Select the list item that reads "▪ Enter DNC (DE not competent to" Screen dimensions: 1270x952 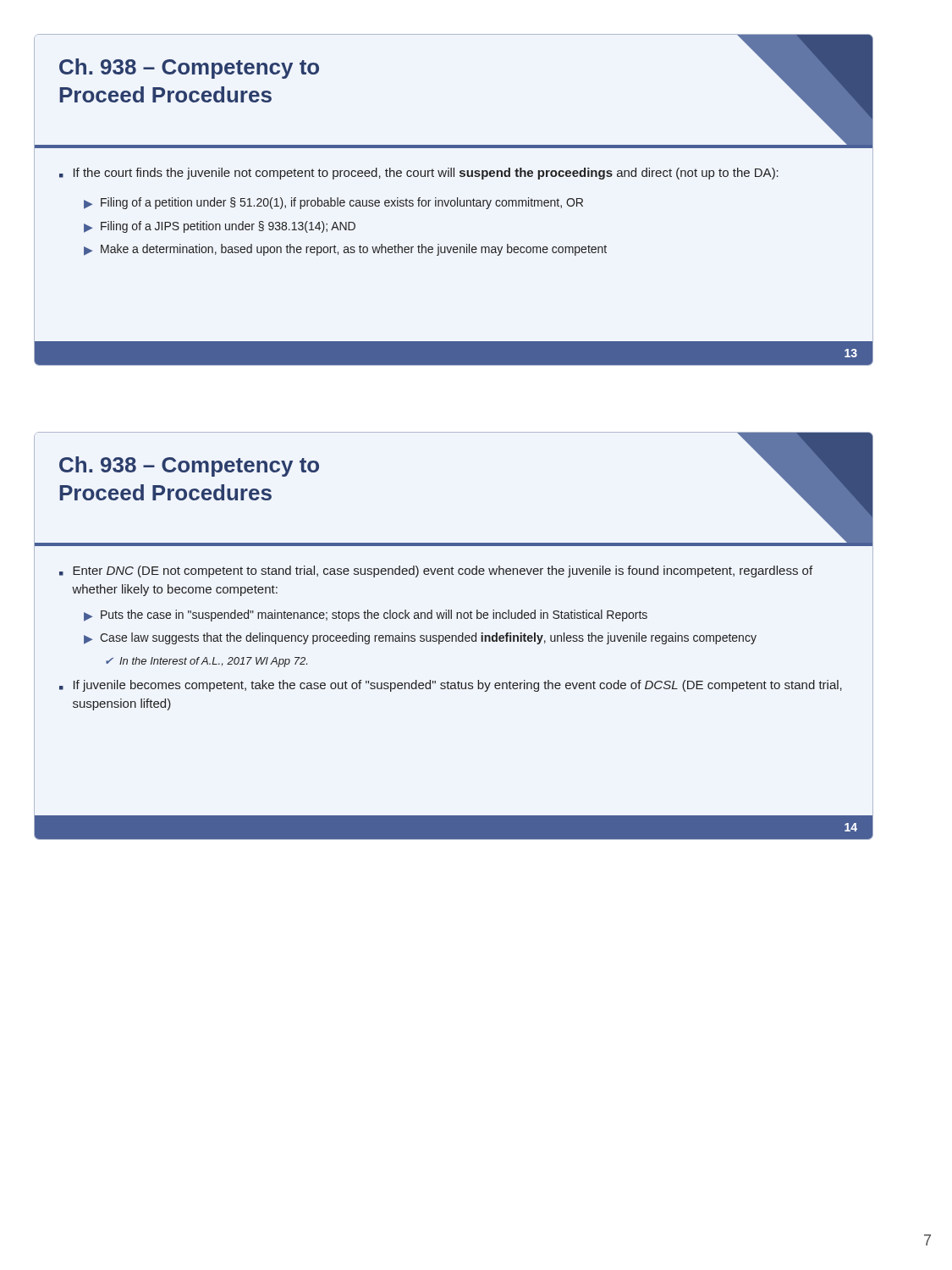454,580
